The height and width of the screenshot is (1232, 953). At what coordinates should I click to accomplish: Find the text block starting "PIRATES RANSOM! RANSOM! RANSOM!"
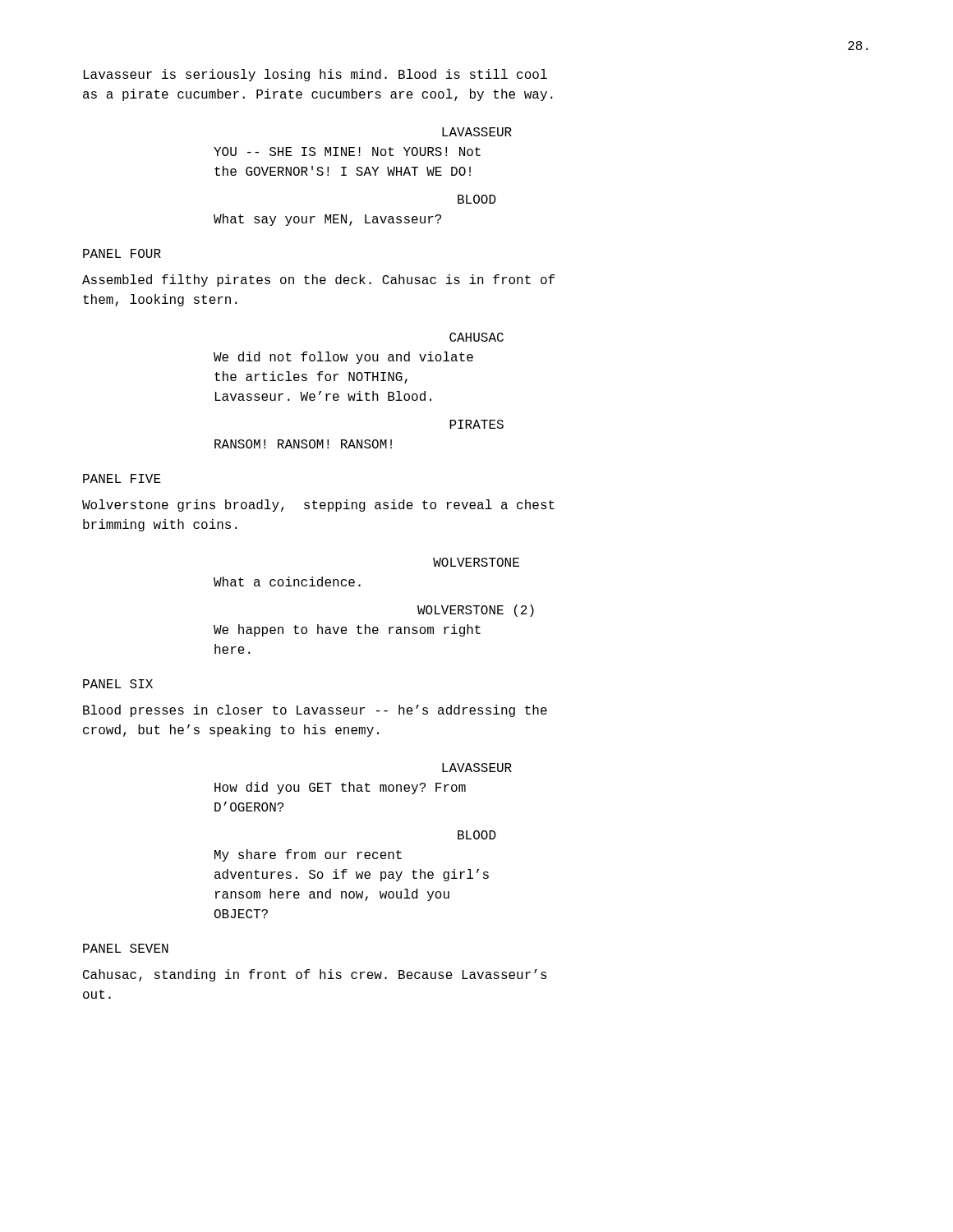476,435
